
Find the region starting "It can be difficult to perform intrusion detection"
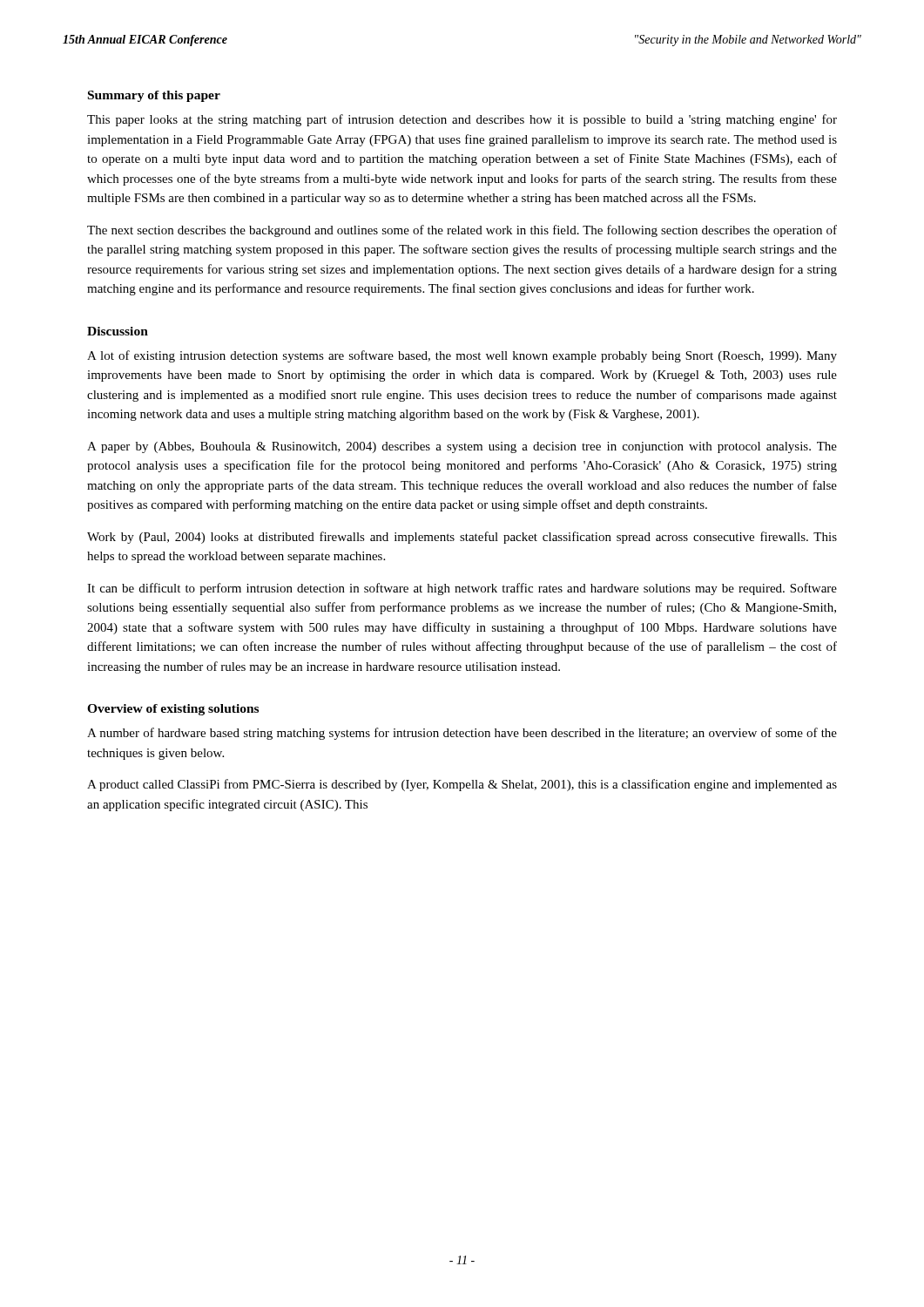click(x=462, y=627)
